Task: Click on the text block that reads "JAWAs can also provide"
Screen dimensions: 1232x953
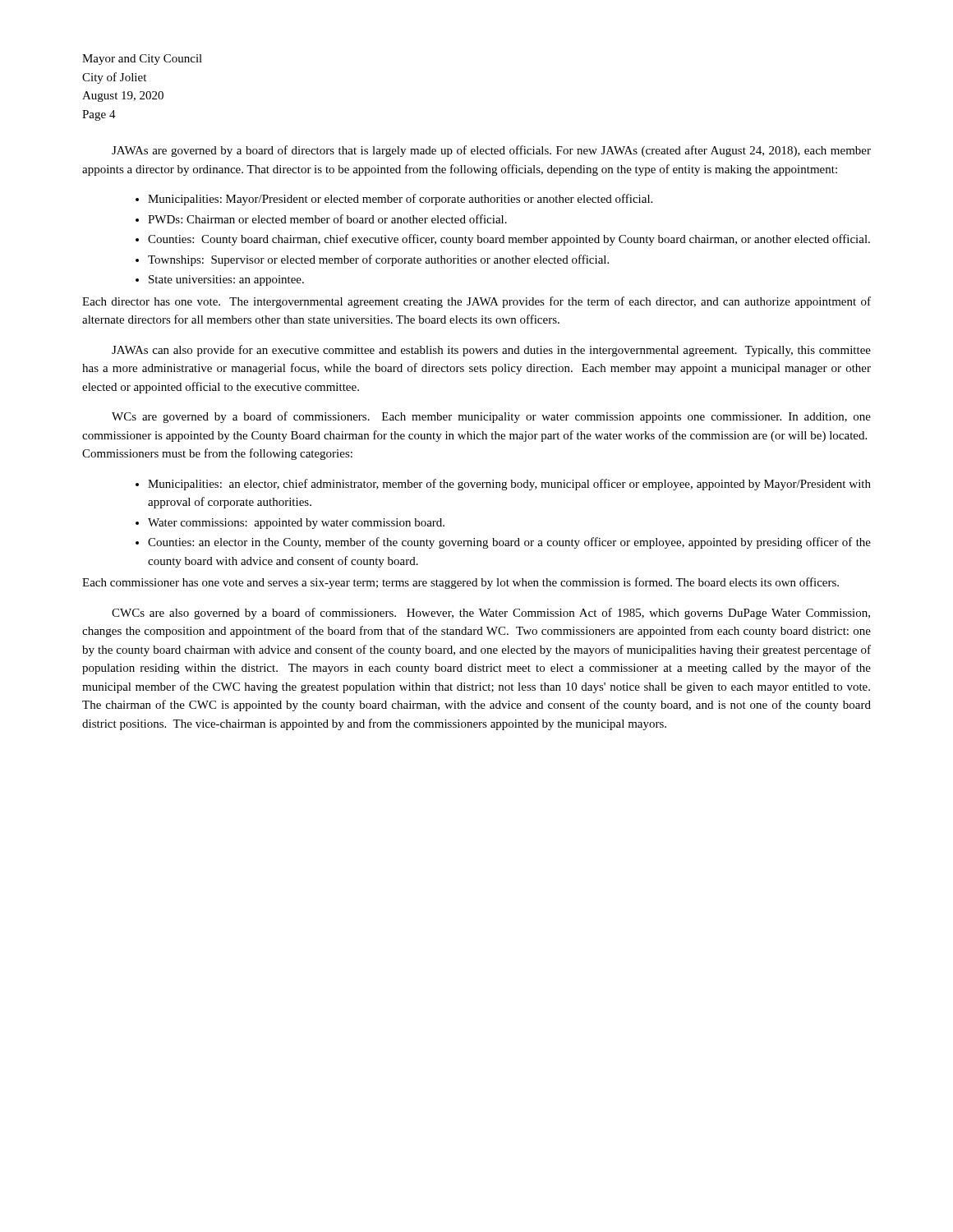Action: click(x=476, y=368)
